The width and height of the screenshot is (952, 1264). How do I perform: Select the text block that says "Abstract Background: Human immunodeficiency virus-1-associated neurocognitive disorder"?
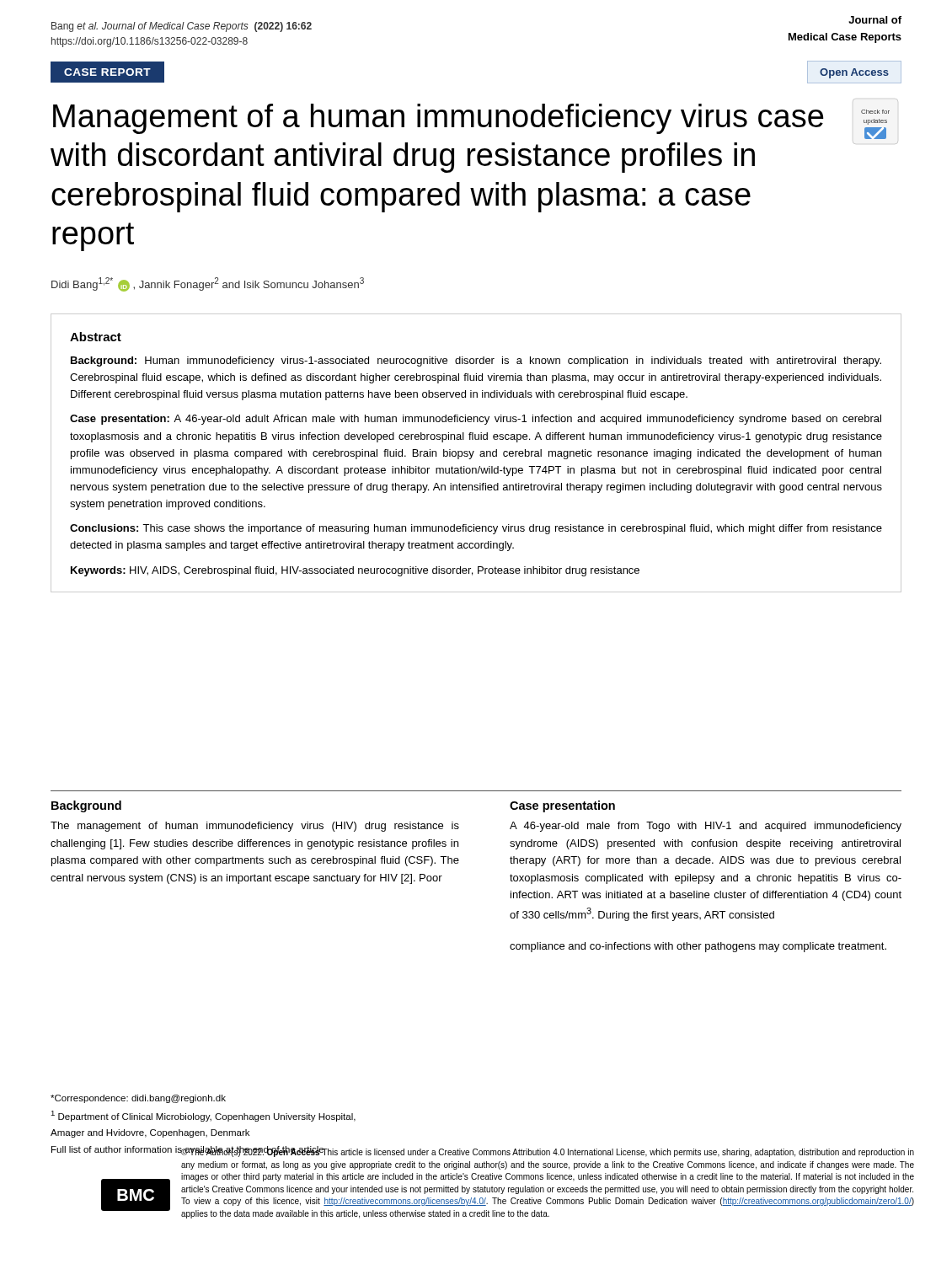pos(476,454)
